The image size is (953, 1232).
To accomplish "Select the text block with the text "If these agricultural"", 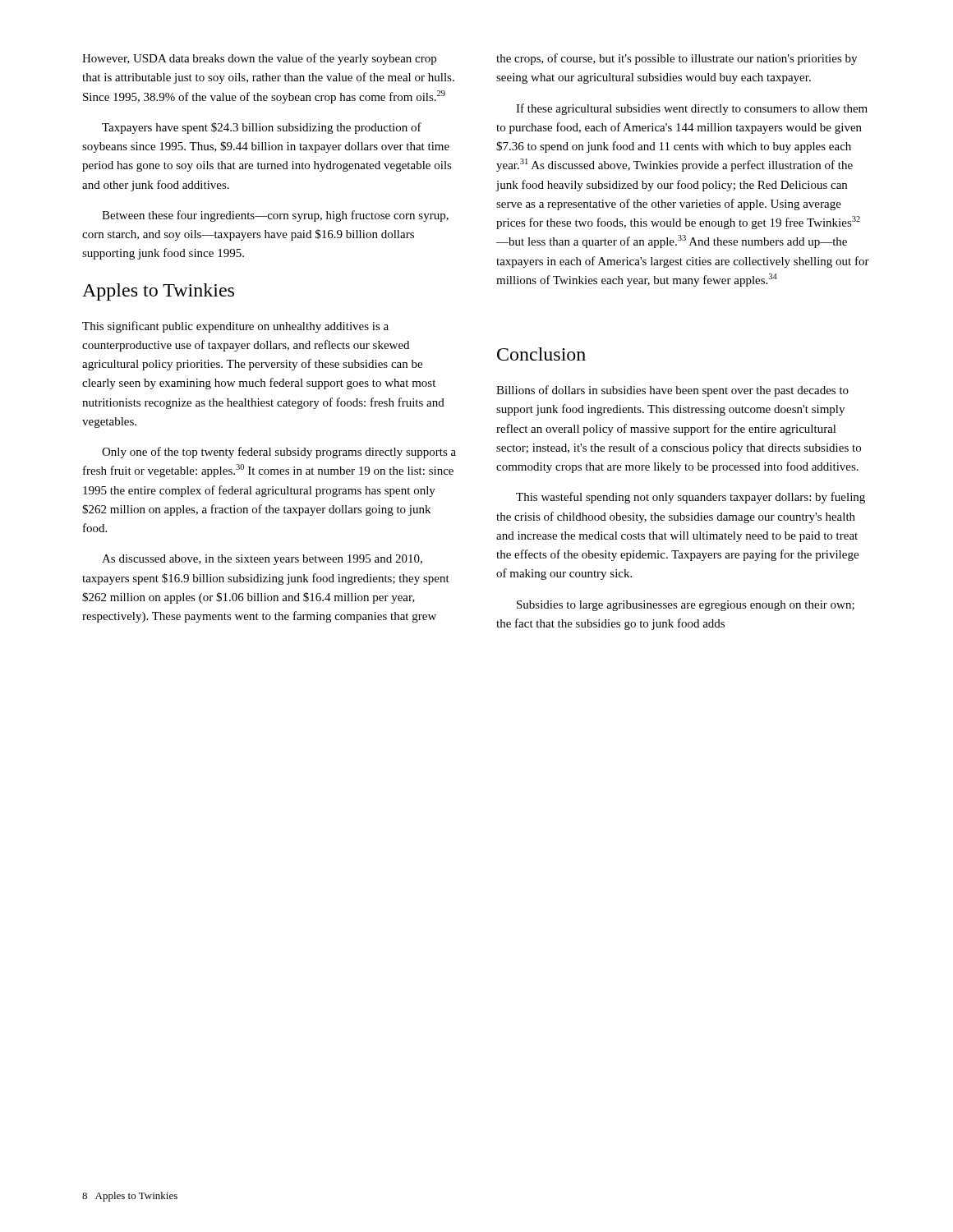I will click(x=684, y=194).
